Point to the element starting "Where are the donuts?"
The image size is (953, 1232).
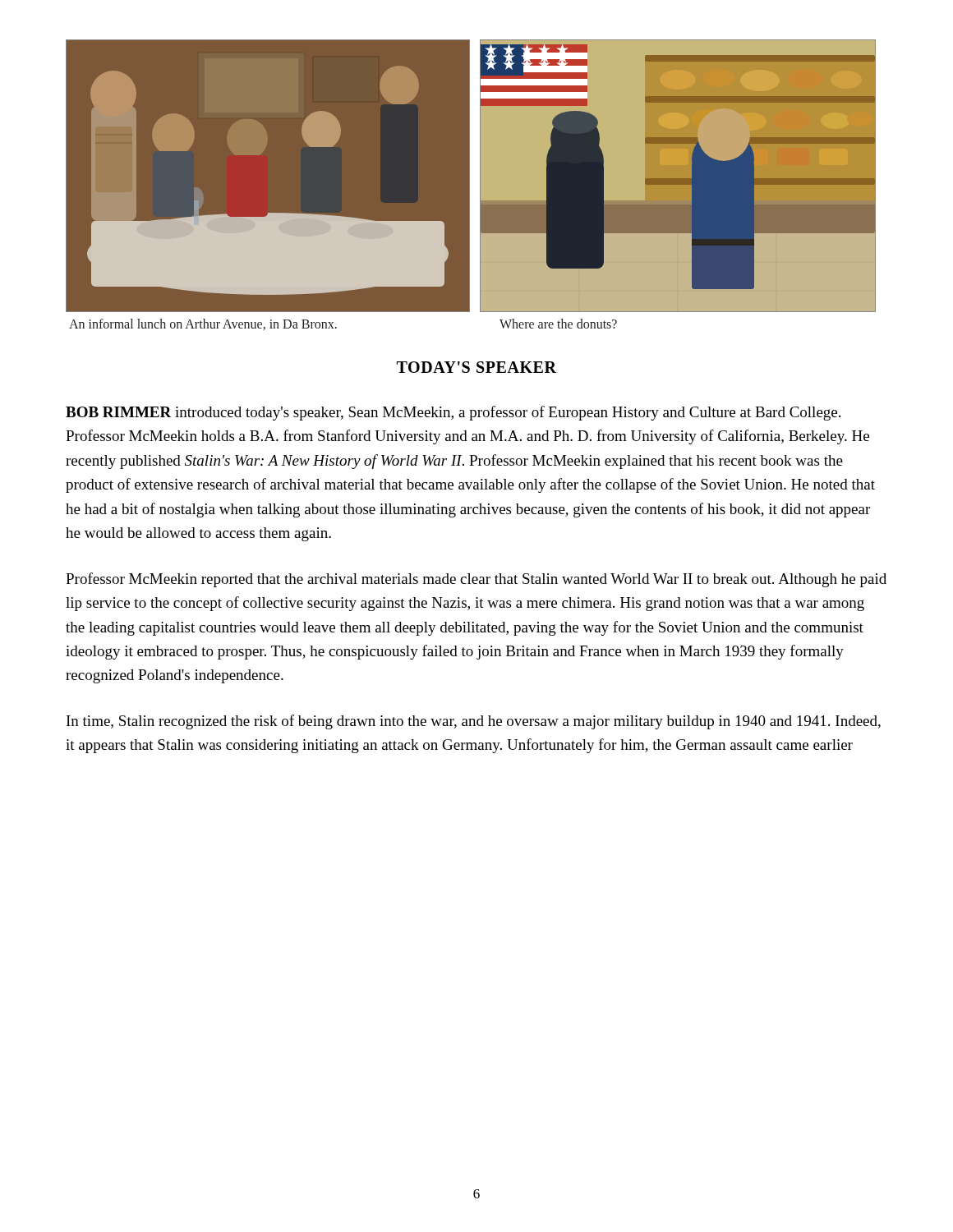click(558, 324)
